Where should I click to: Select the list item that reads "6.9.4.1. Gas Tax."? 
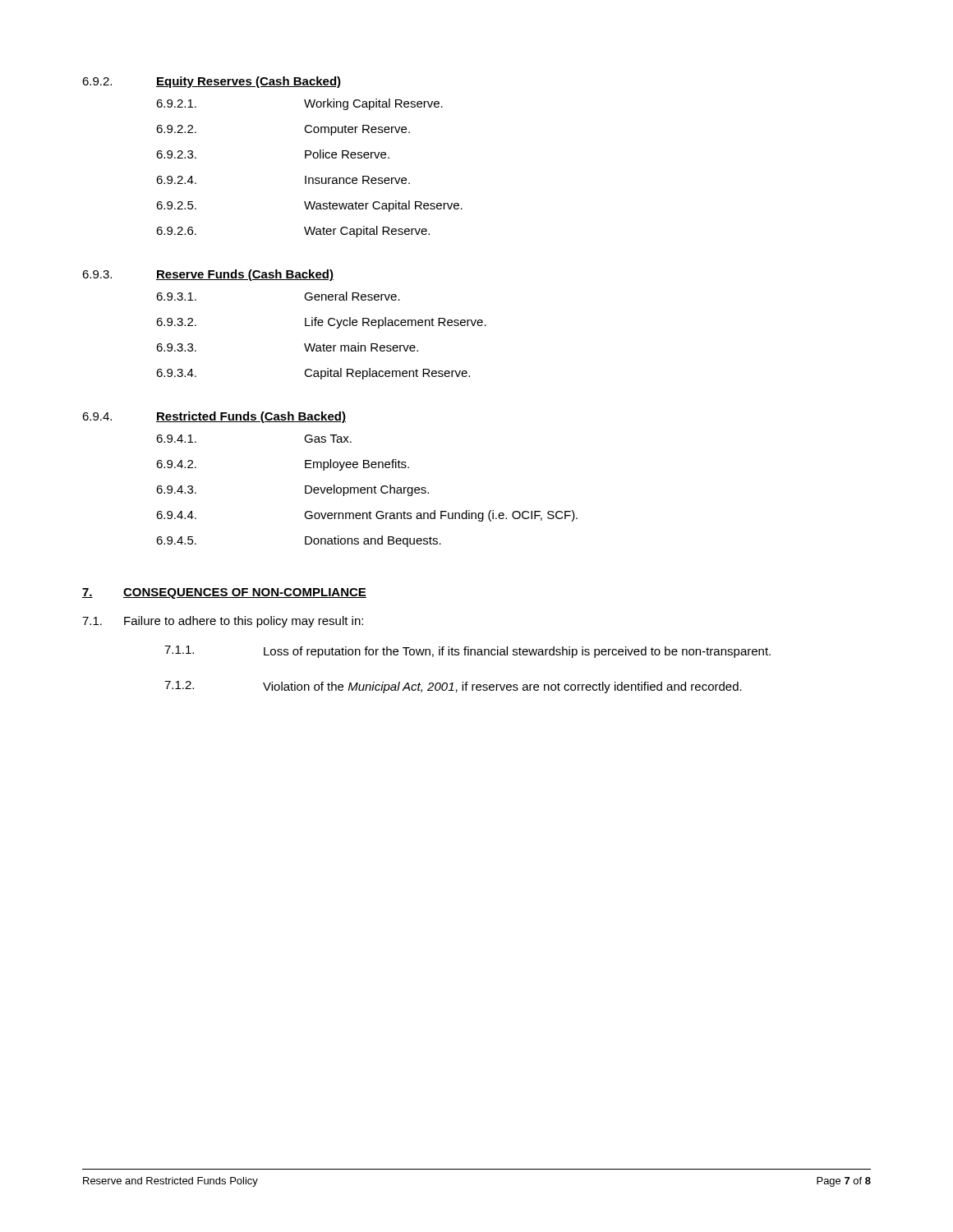point(180,438)
